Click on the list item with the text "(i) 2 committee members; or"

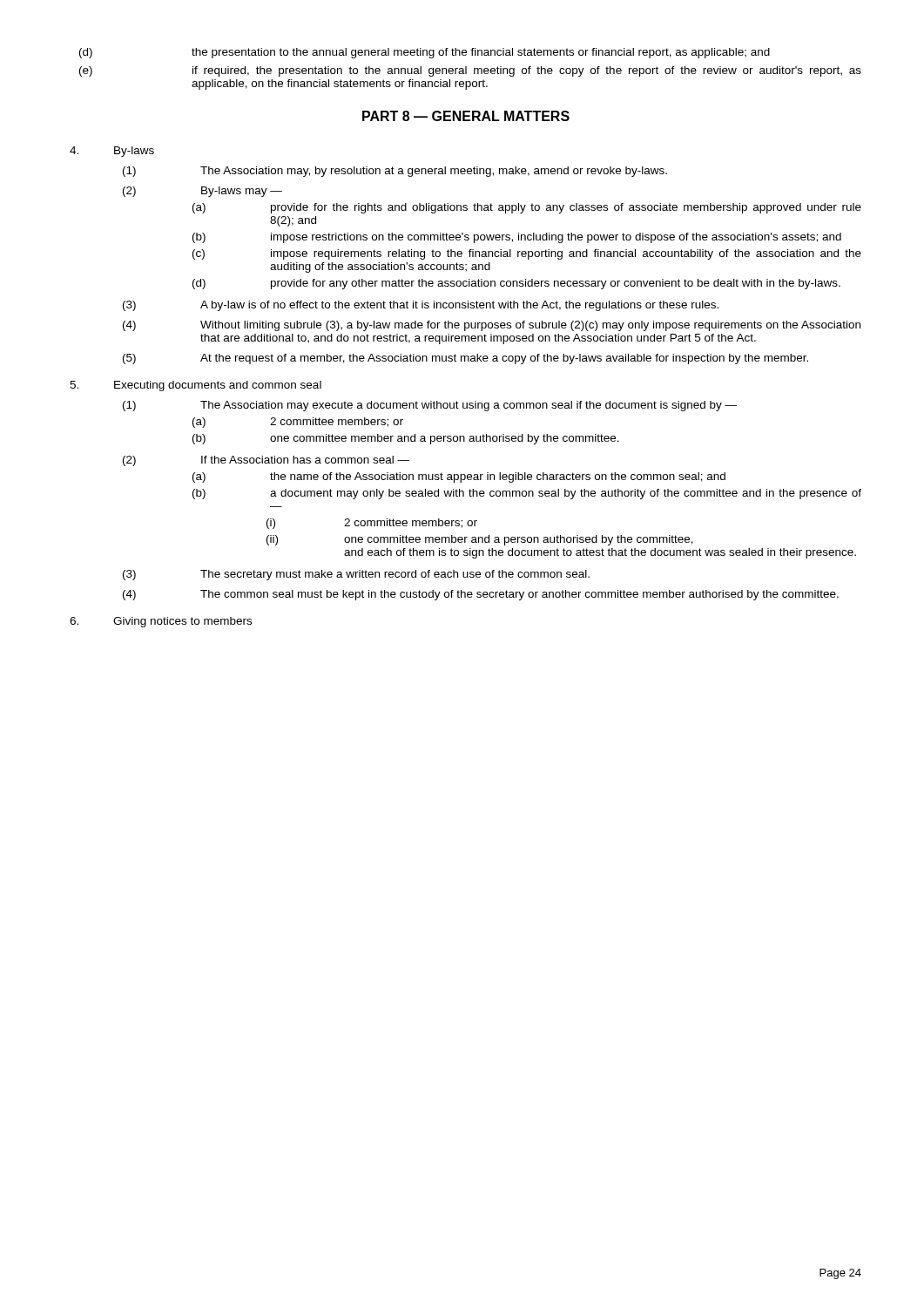pyautogui.click(x=372, y=524)
